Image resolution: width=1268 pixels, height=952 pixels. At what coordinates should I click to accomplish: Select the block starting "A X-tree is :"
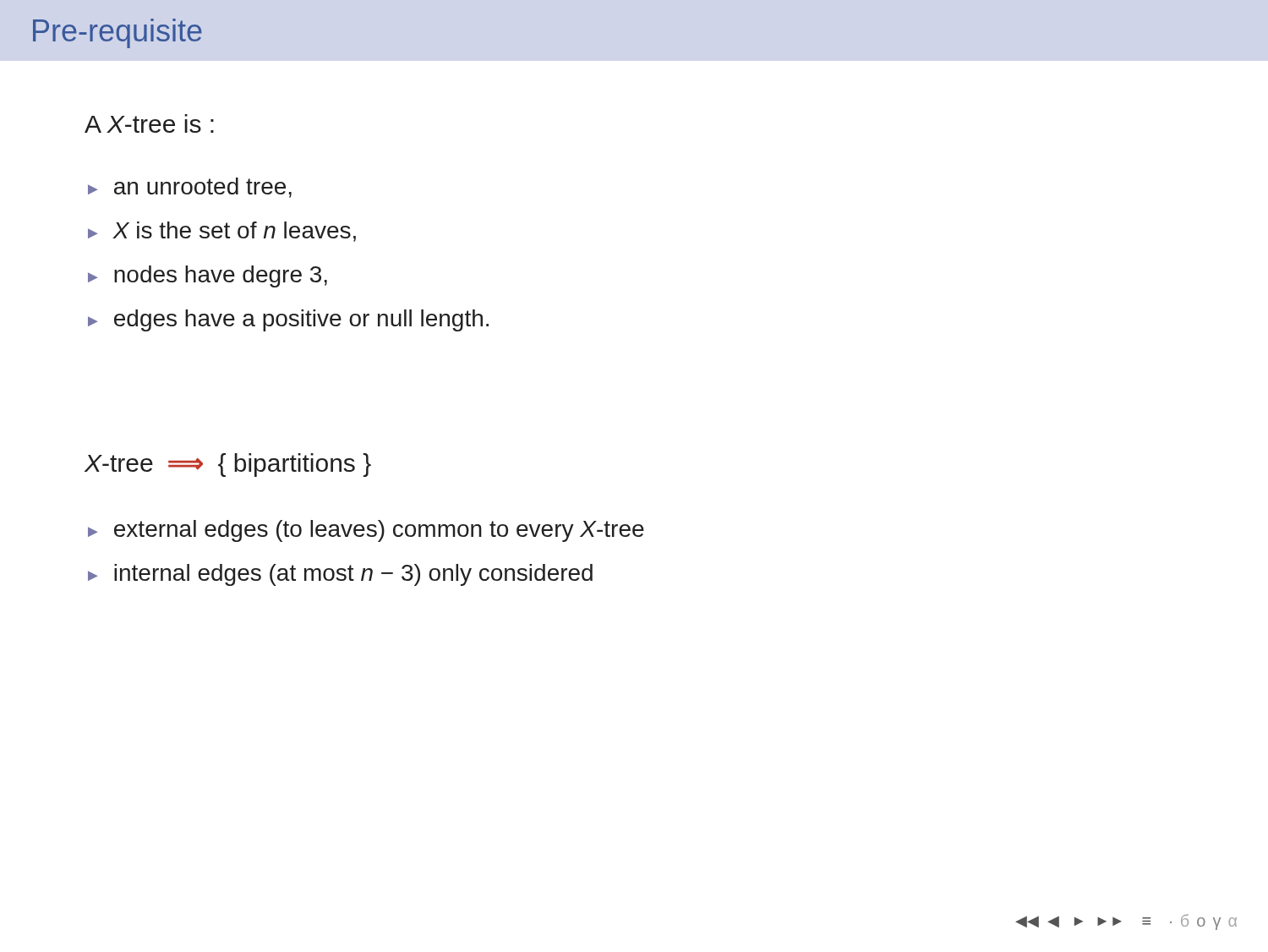point(150,124)
